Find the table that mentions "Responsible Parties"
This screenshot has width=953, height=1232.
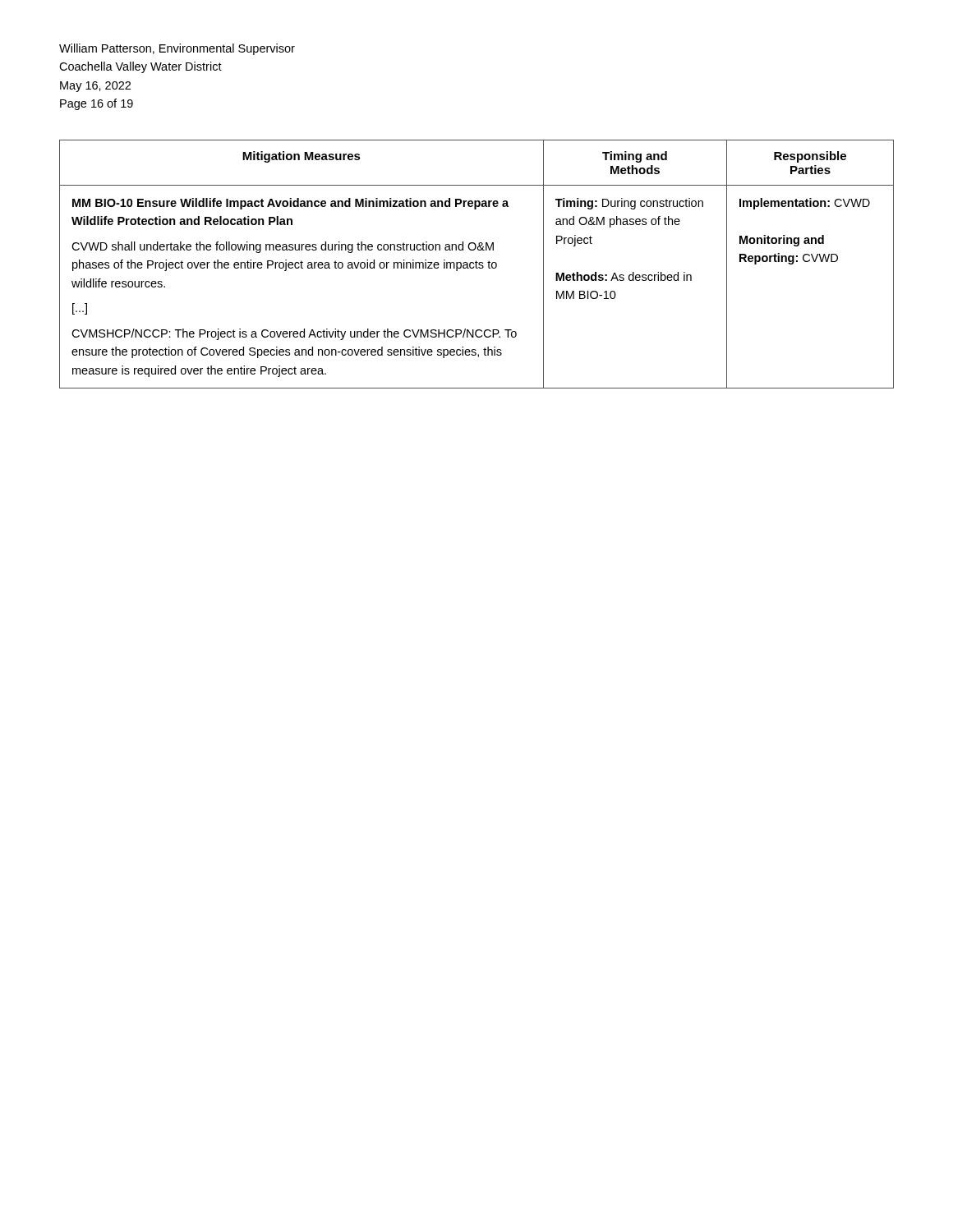tap(476, 264)
